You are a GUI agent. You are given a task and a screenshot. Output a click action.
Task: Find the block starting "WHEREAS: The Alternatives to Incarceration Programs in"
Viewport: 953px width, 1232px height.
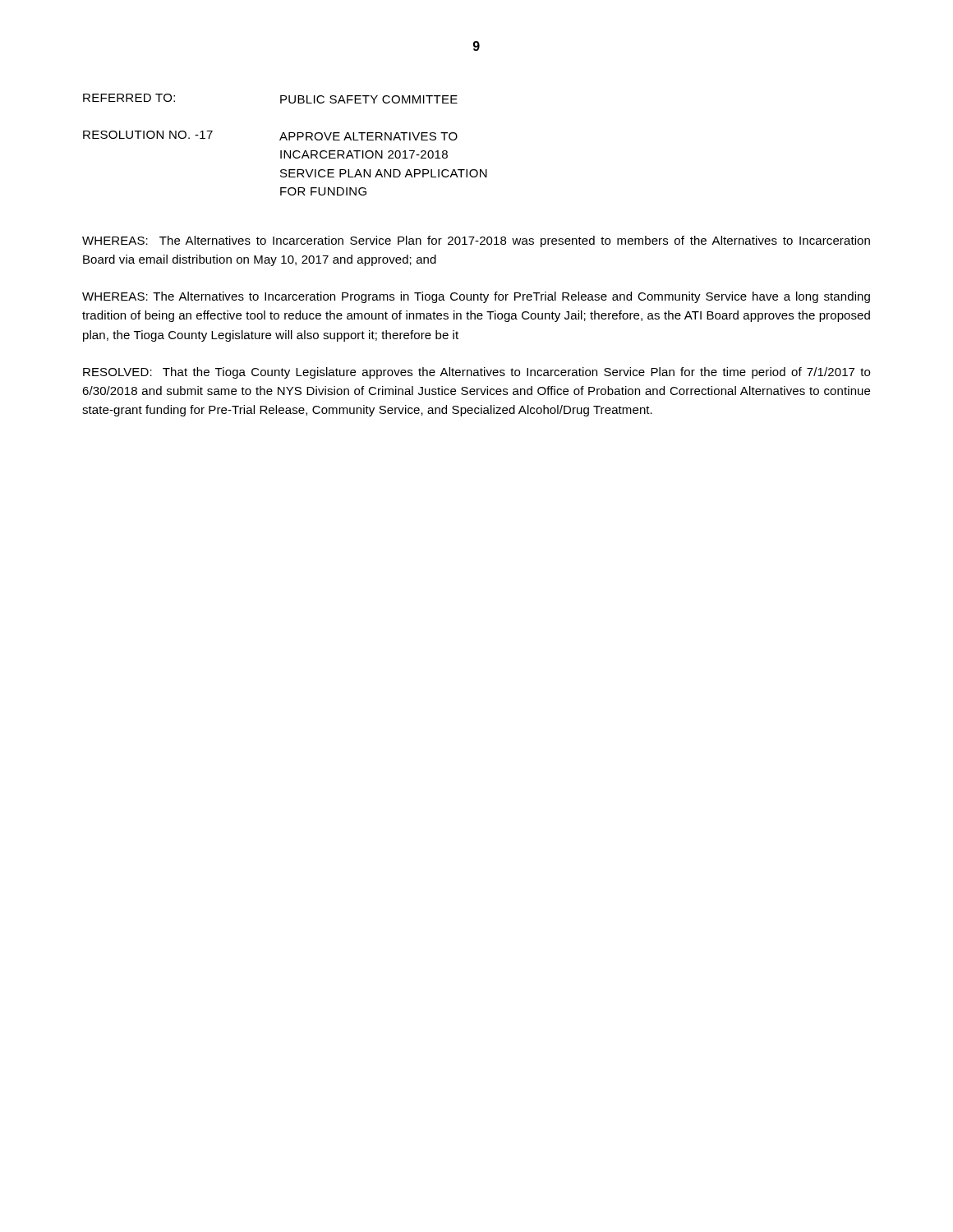[476, 315]
